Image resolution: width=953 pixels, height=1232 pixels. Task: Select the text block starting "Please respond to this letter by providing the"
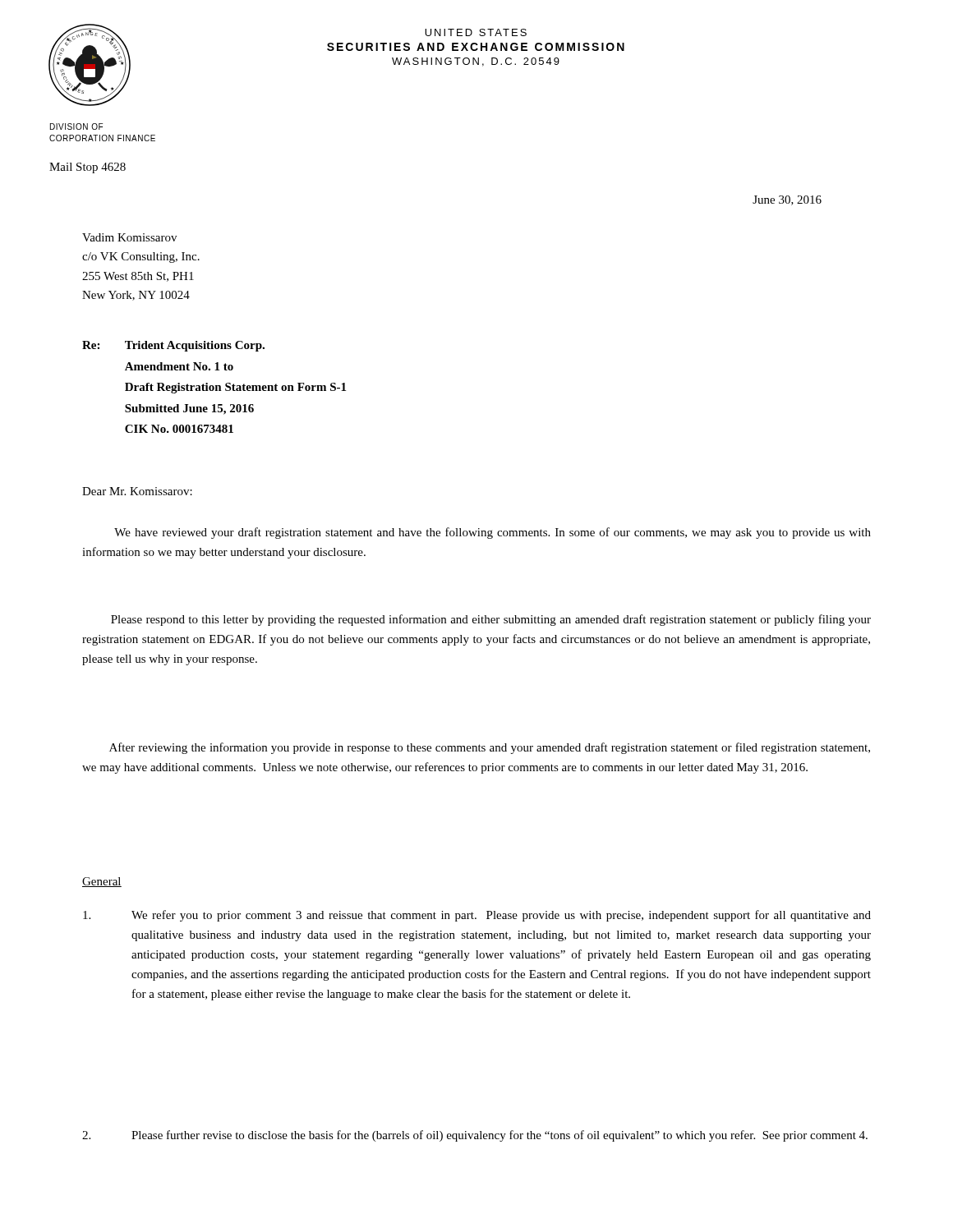pyautogui.click(x=476, y=639)
